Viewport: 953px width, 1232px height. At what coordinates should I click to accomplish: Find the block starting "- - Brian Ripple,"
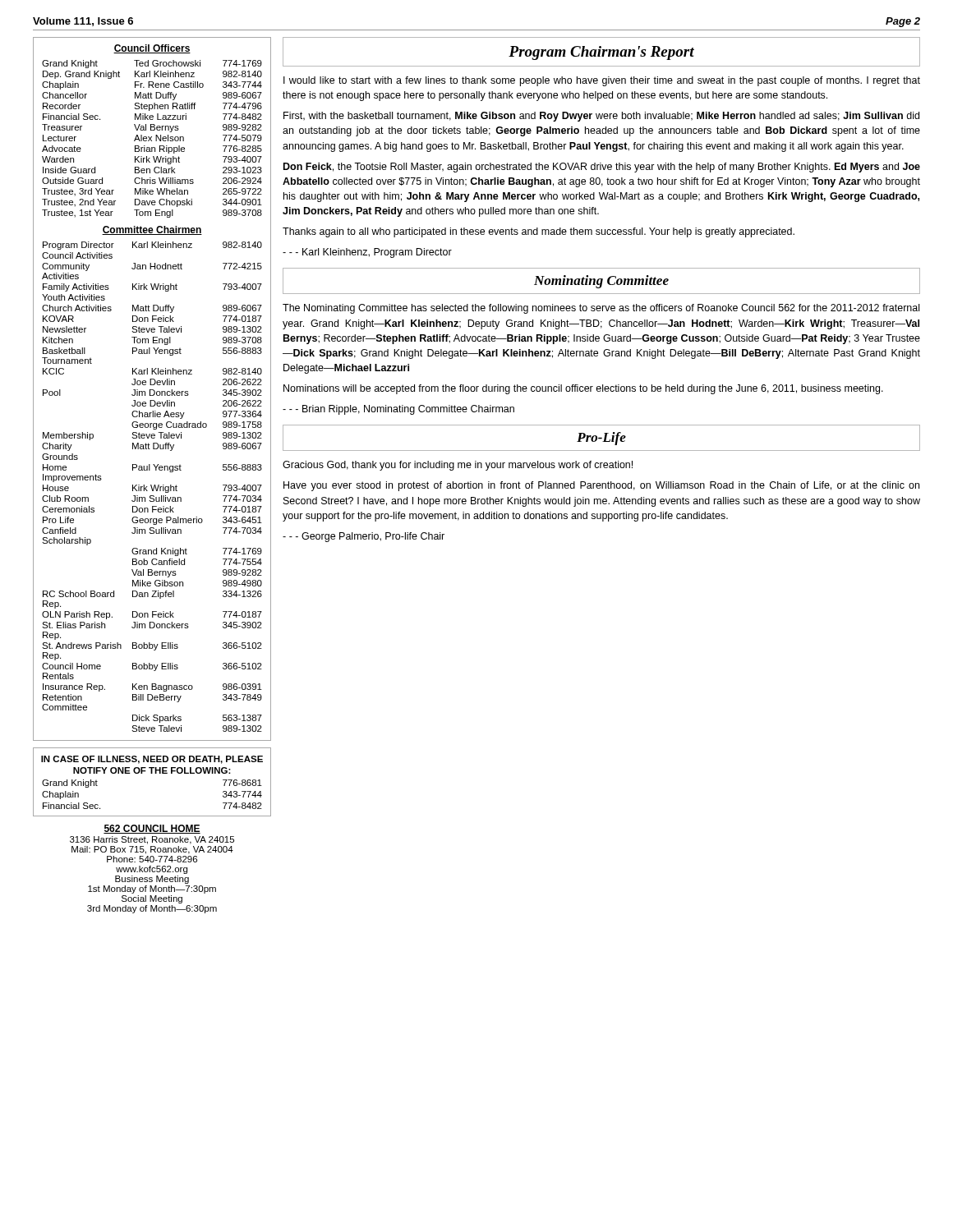pyautogui.click(x=399, y=409)
